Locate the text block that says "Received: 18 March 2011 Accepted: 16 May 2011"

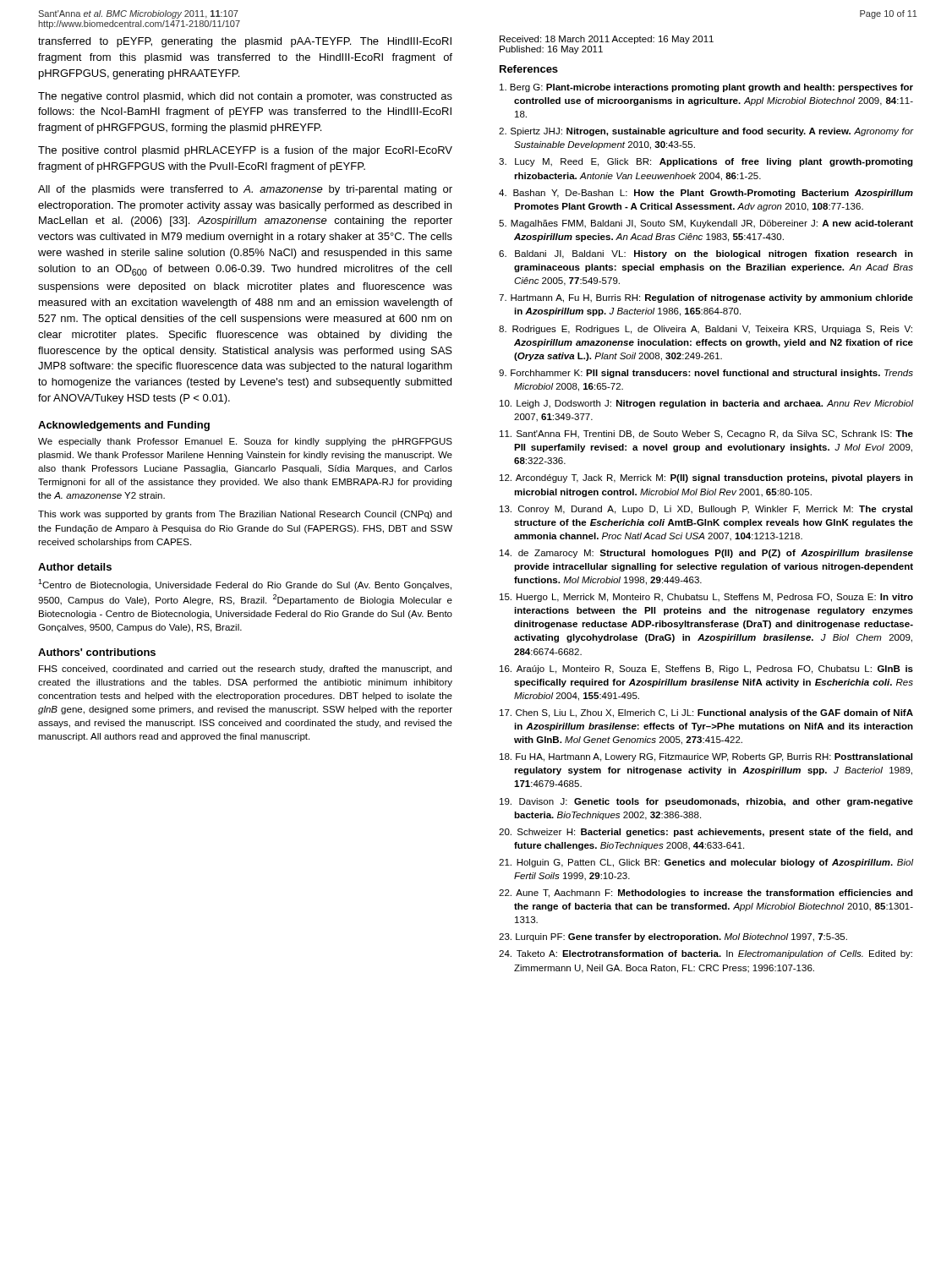[x=606, y=44]
